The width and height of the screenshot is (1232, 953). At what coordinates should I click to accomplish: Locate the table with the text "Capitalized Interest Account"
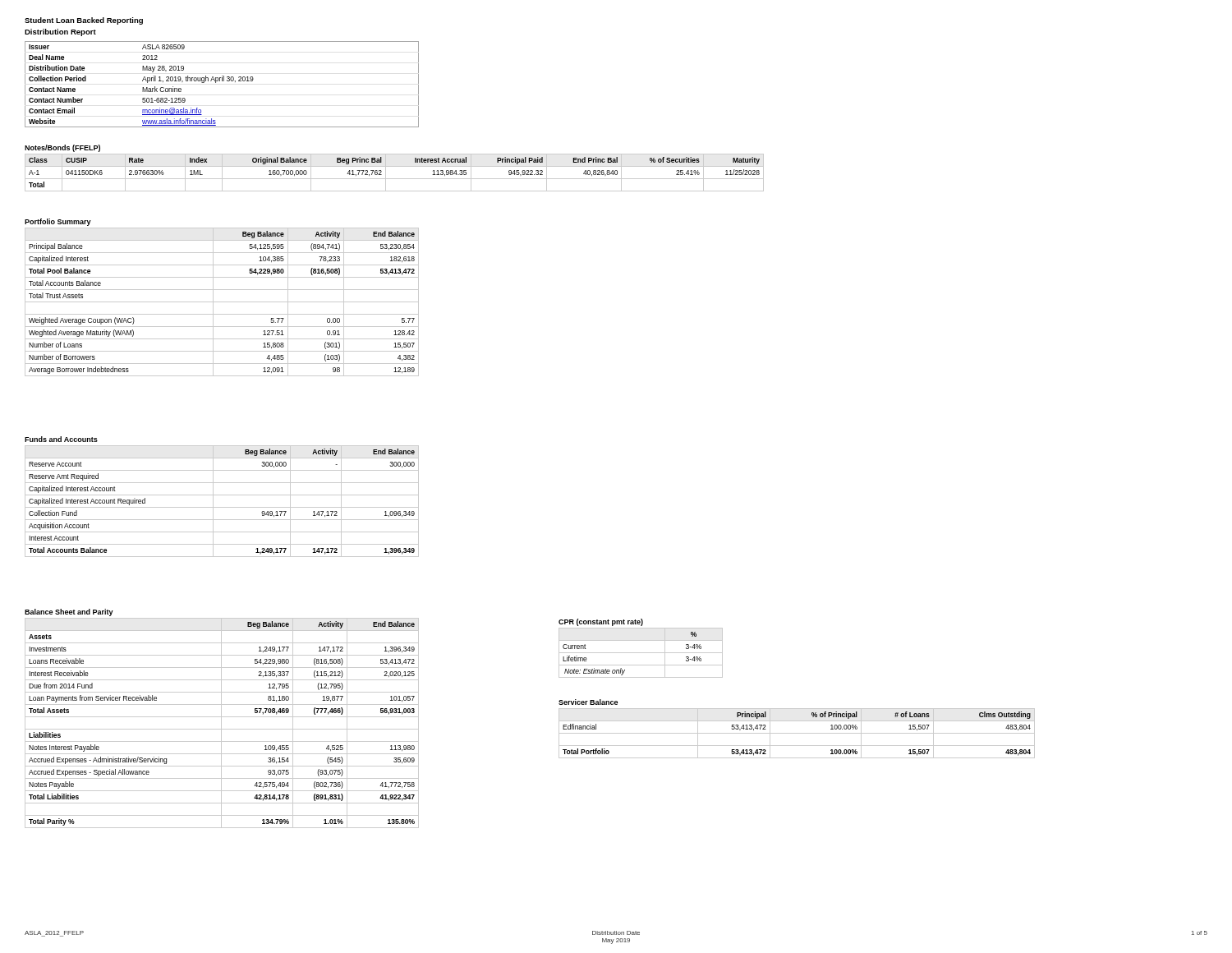tap(222, 501)
